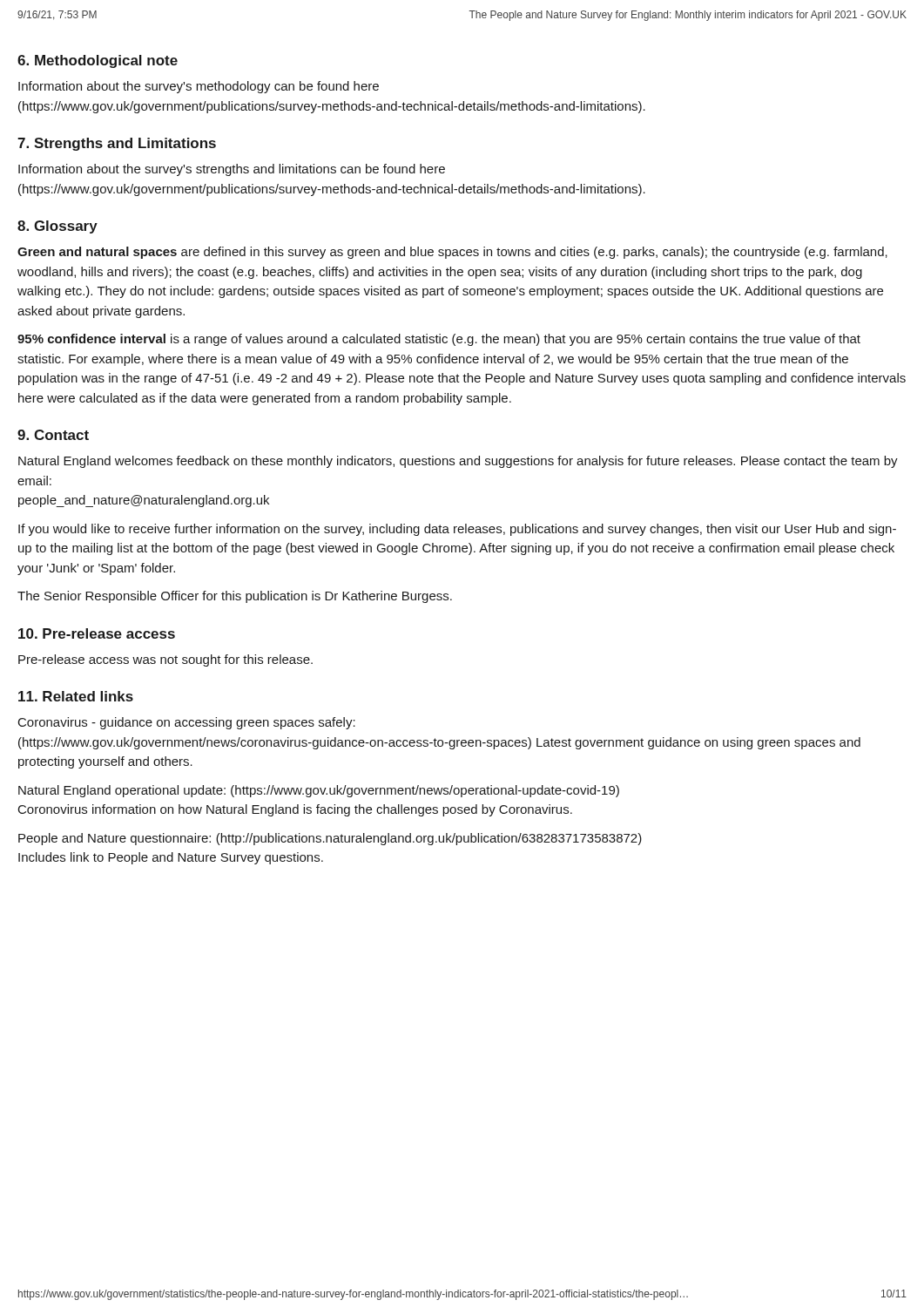Click on the block starting "If you would"

[x=457, y=548]
